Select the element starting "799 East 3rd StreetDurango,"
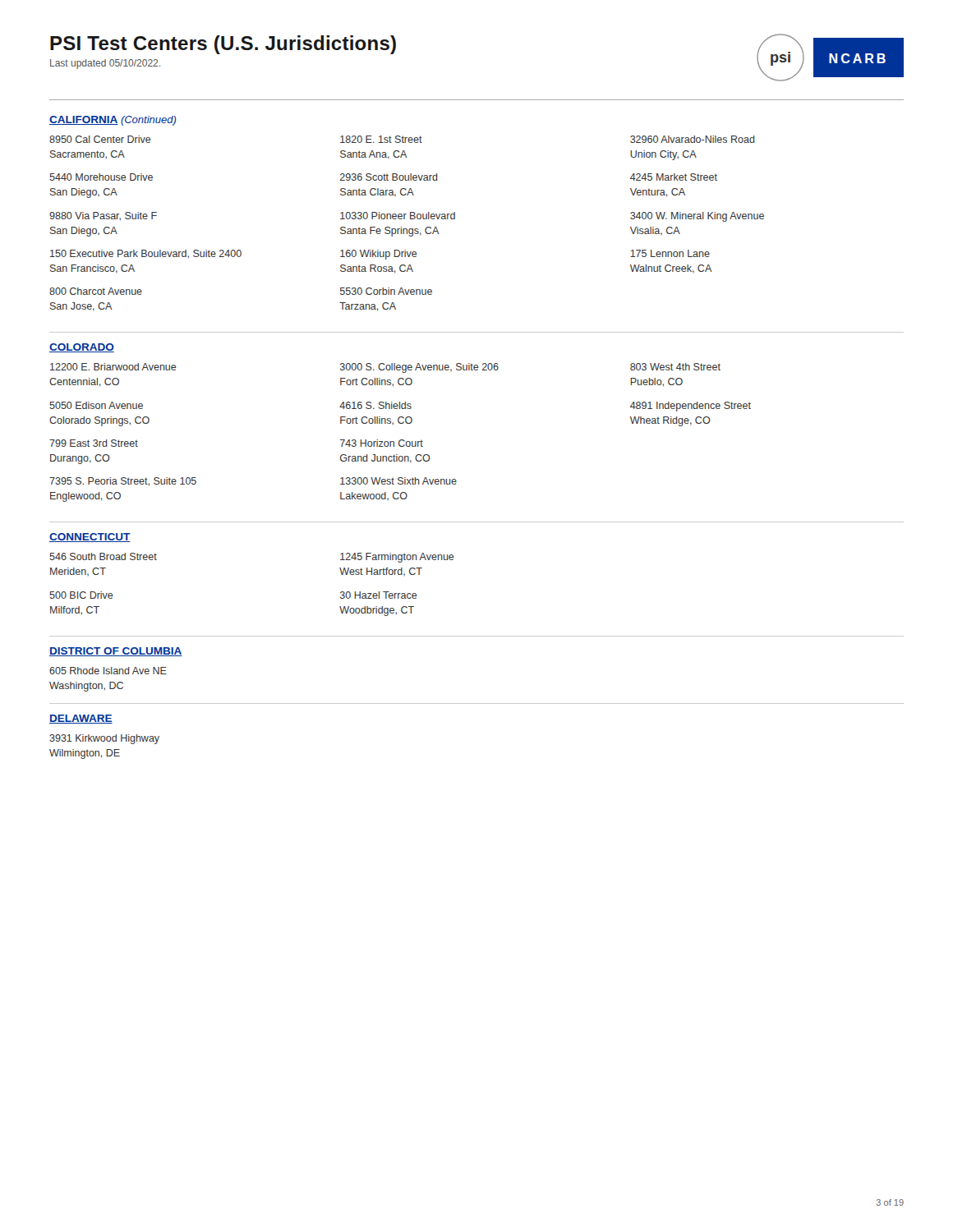This screenshot has height=1232, width=953. click(x=94, y=451)
